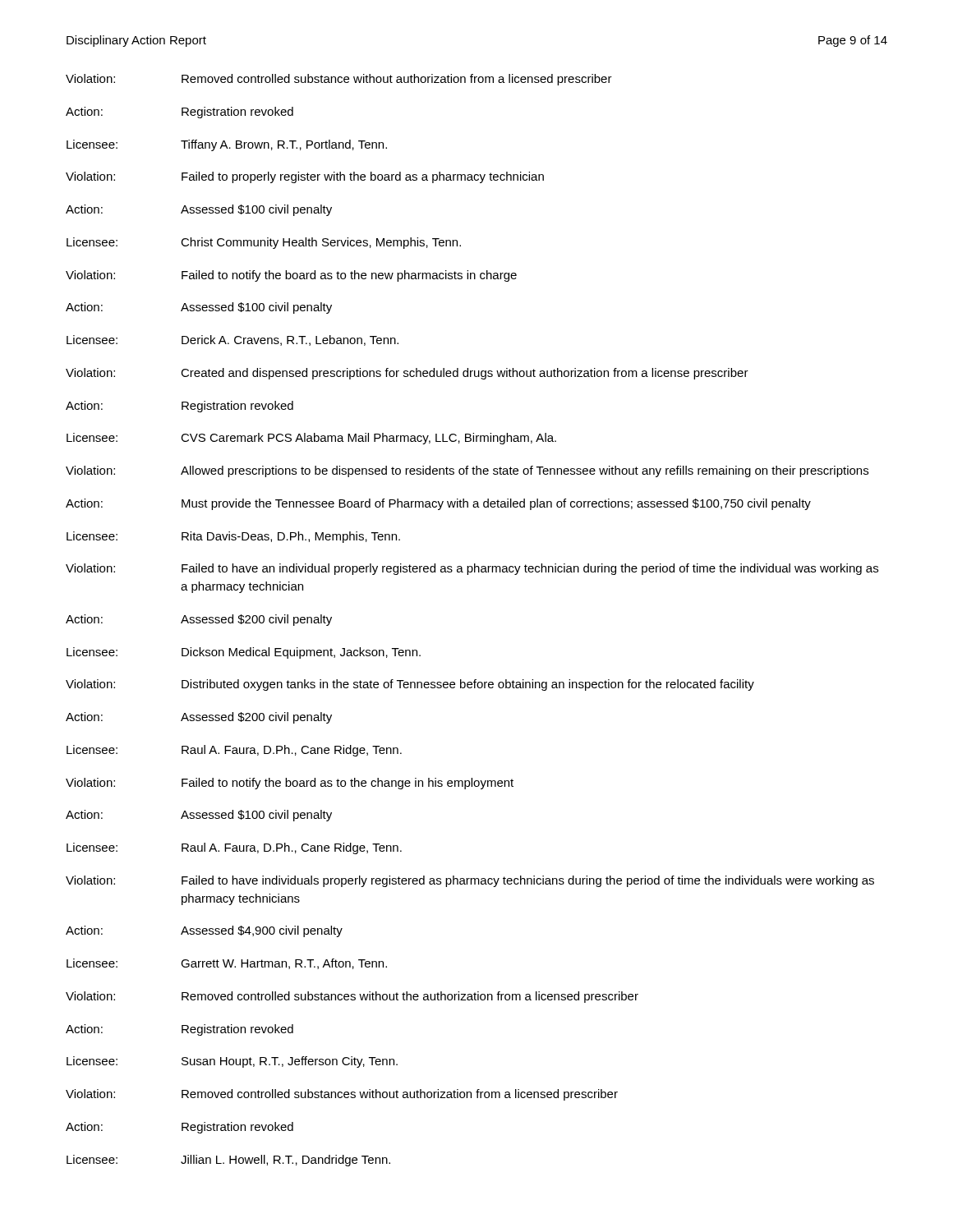Locate the block of text that opens with "Licensee: Tiffany A."

coord(476,177)
